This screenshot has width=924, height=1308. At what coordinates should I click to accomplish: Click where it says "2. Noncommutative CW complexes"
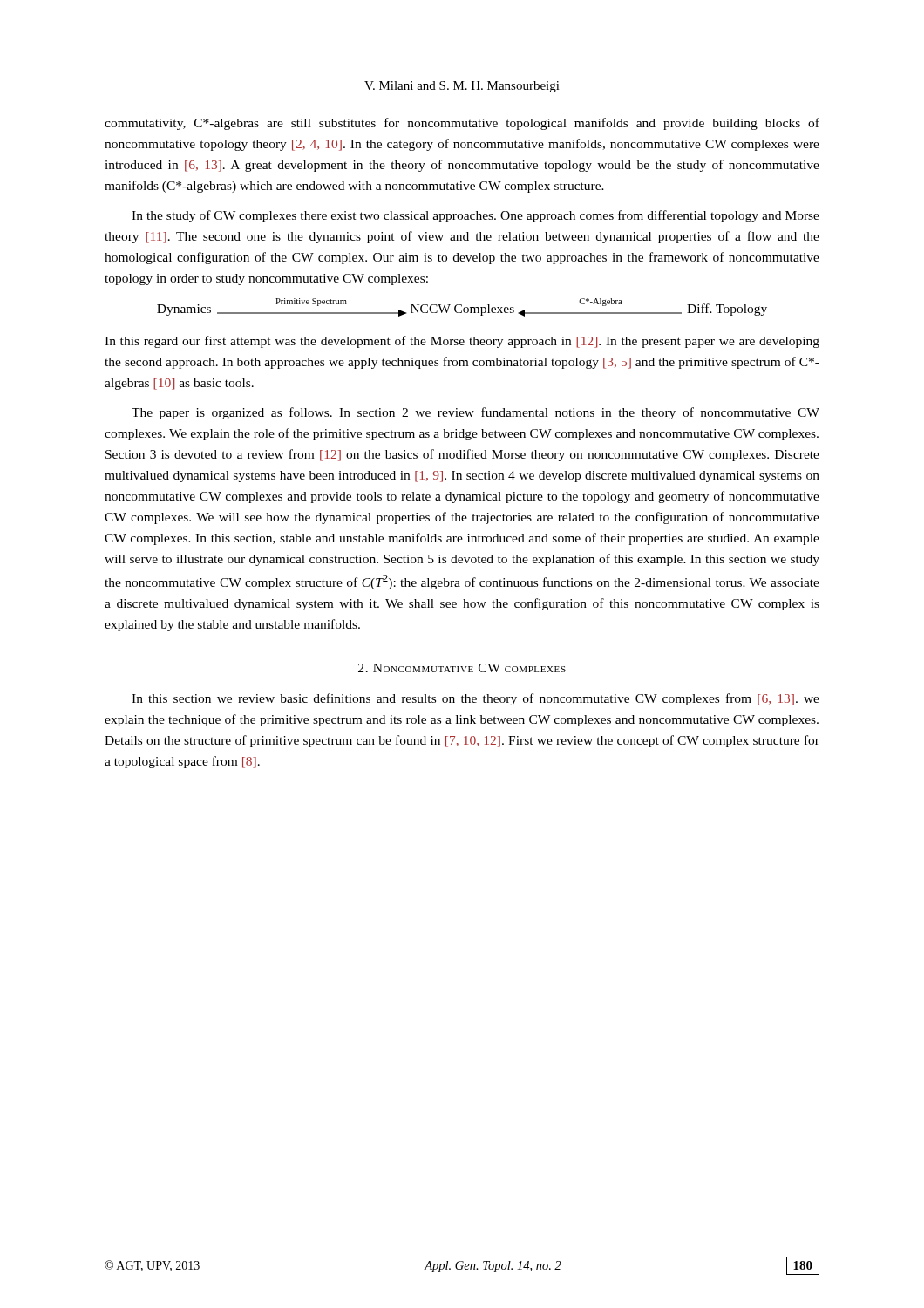tap(462, 667)
